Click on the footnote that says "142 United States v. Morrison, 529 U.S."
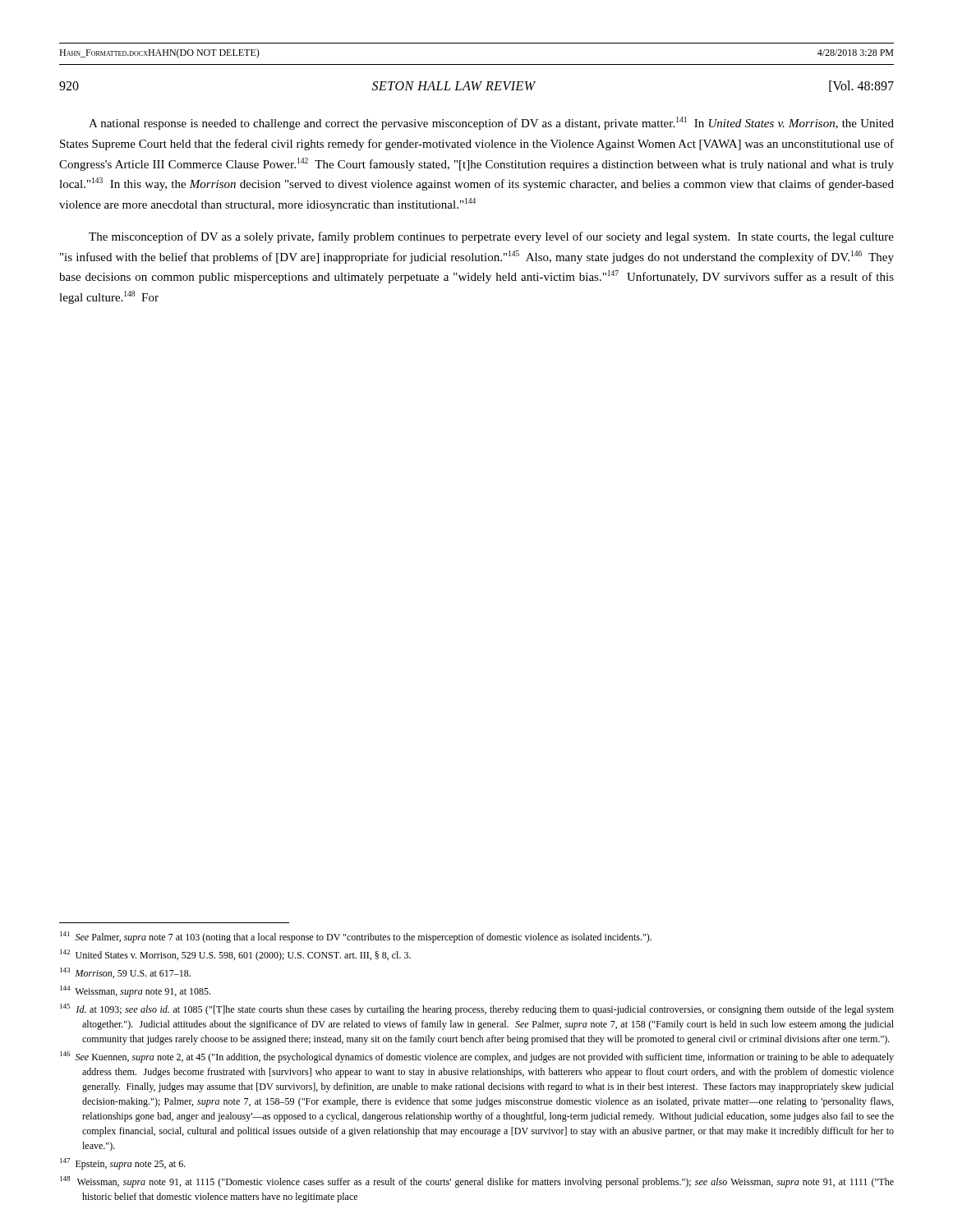The image size is (953, 1232). coord(235,954)
